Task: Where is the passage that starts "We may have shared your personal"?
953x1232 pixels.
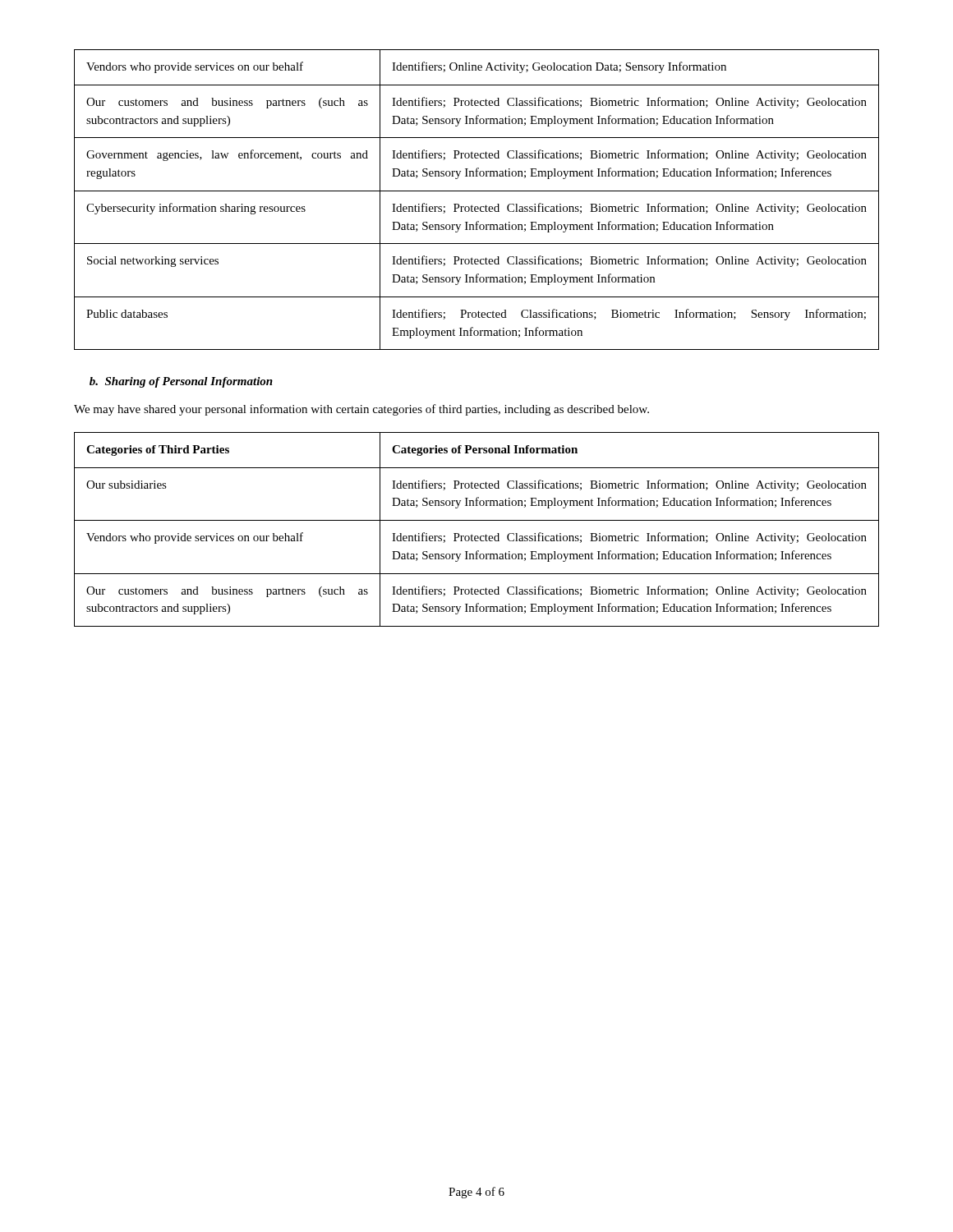Action: tap(362, 409)
